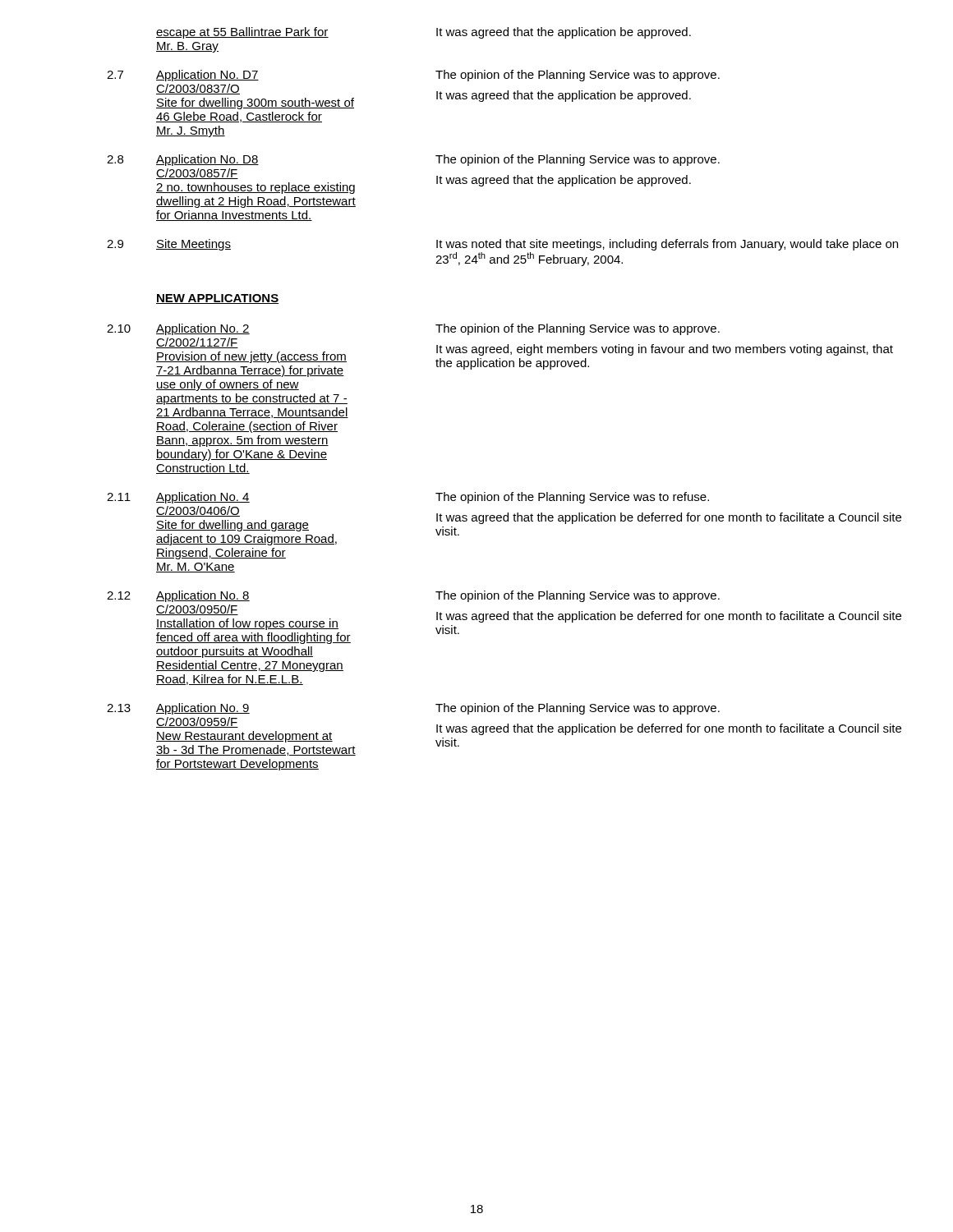
Task: Where is the passage that starts "2.9 Site Meetings"?
Action: click(505, 255)
